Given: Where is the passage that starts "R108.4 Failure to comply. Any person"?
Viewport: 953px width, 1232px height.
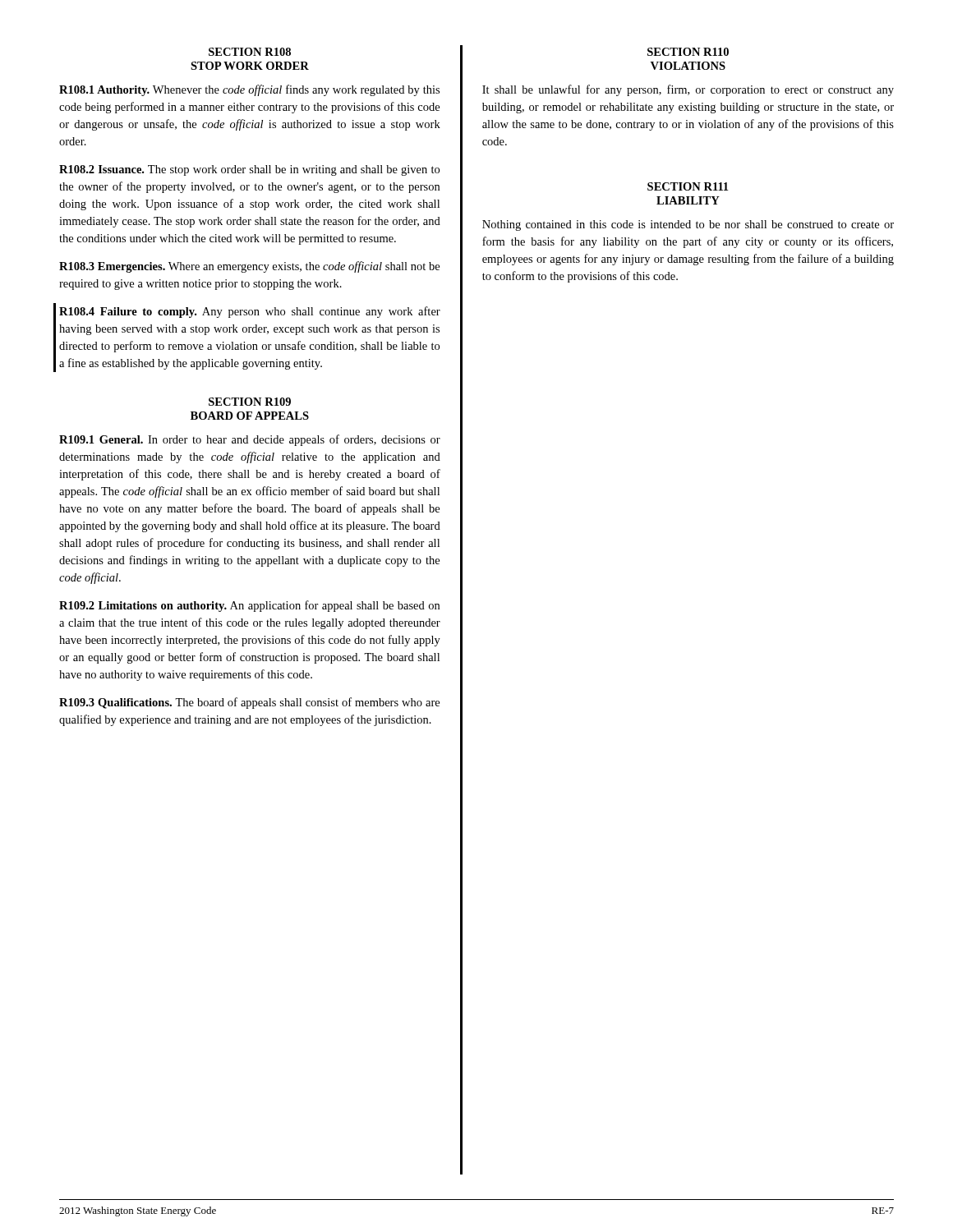Looking at the screenshot, I should 250,337.
